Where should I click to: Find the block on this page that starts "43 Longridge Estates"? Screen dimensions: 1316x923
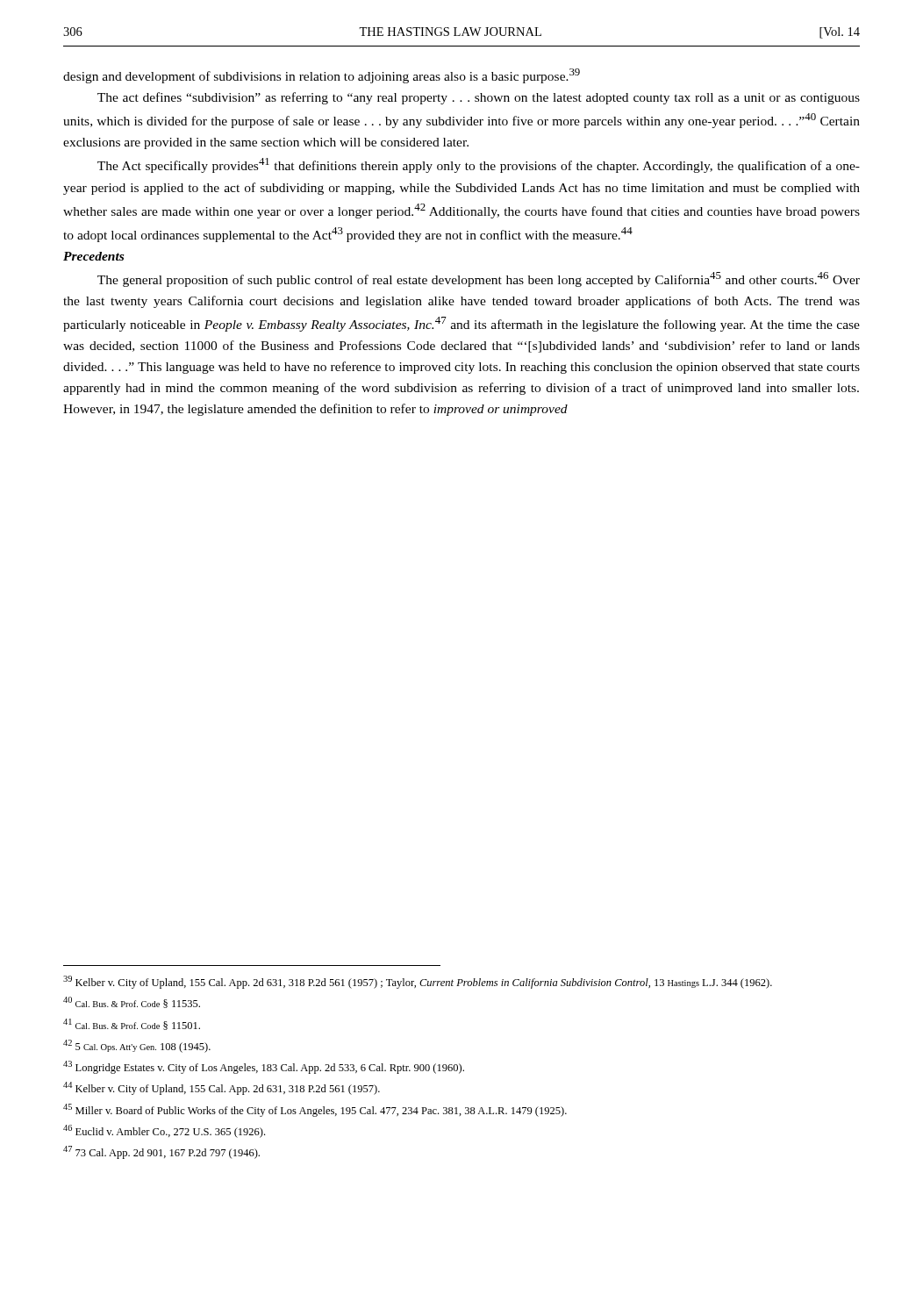462,1067
